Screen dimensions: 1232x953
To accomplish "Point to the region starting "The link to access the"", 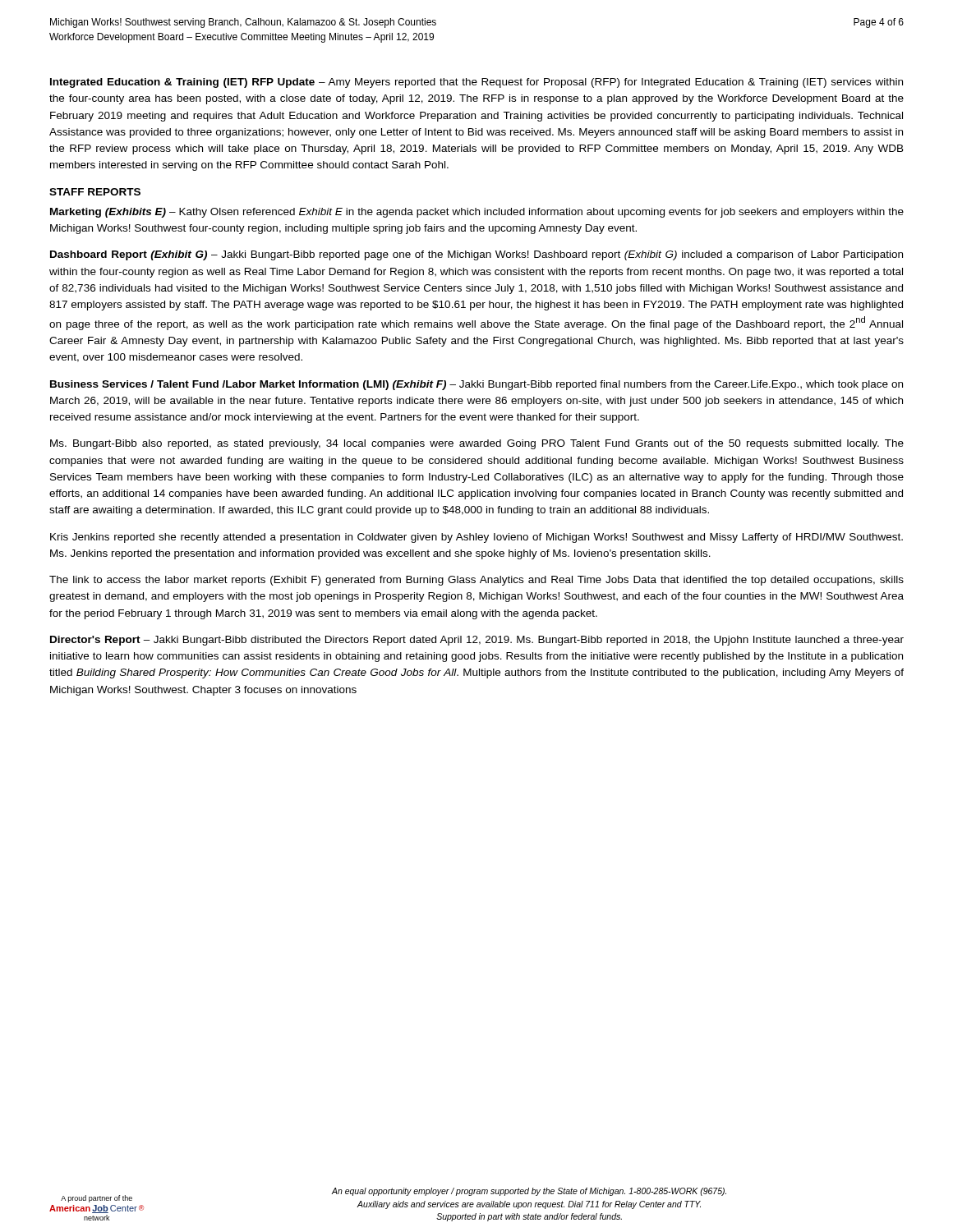I will pos(476,596).
